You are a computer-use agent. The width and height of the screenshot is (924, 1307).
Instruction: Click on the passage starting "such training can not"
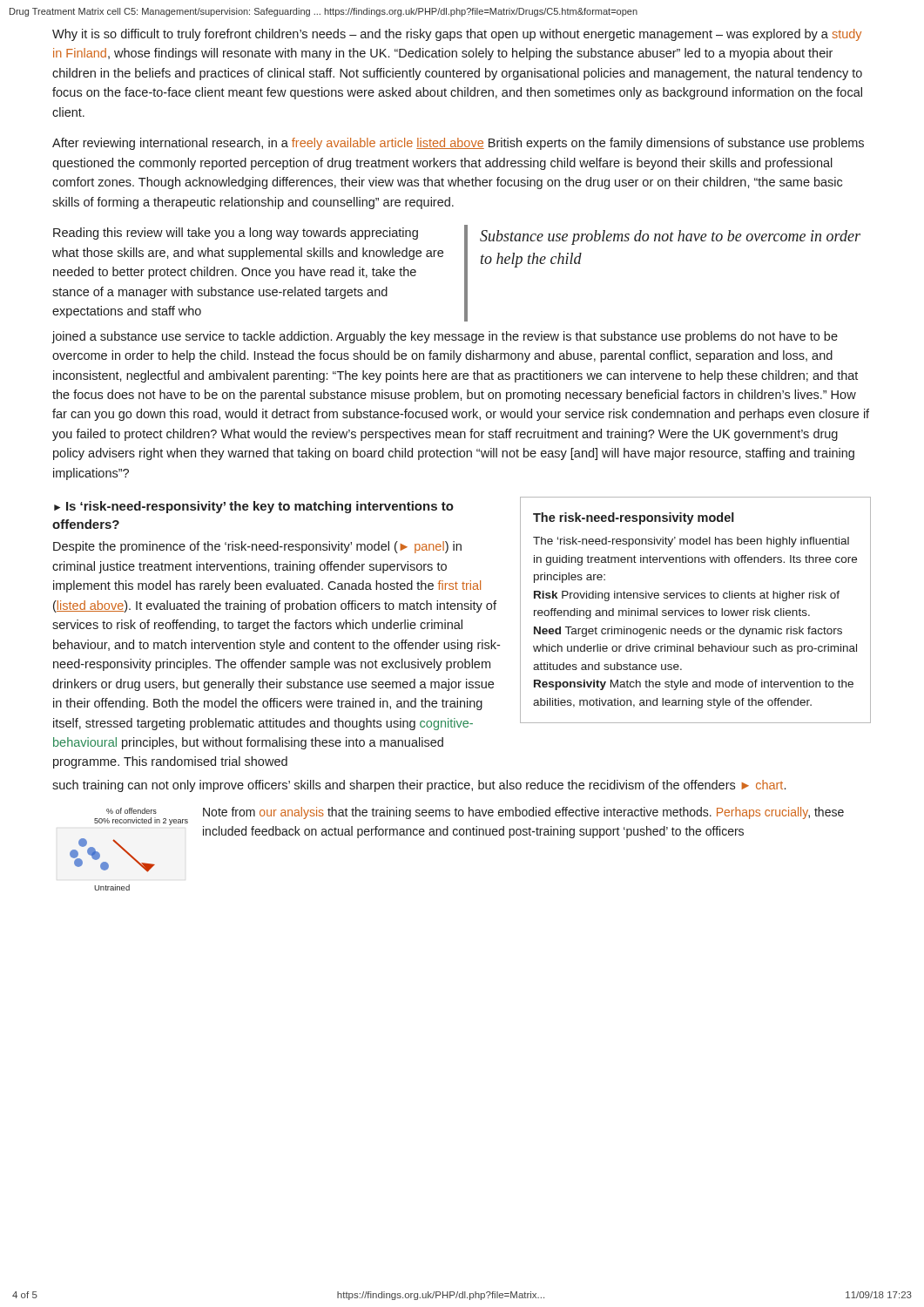420,785
